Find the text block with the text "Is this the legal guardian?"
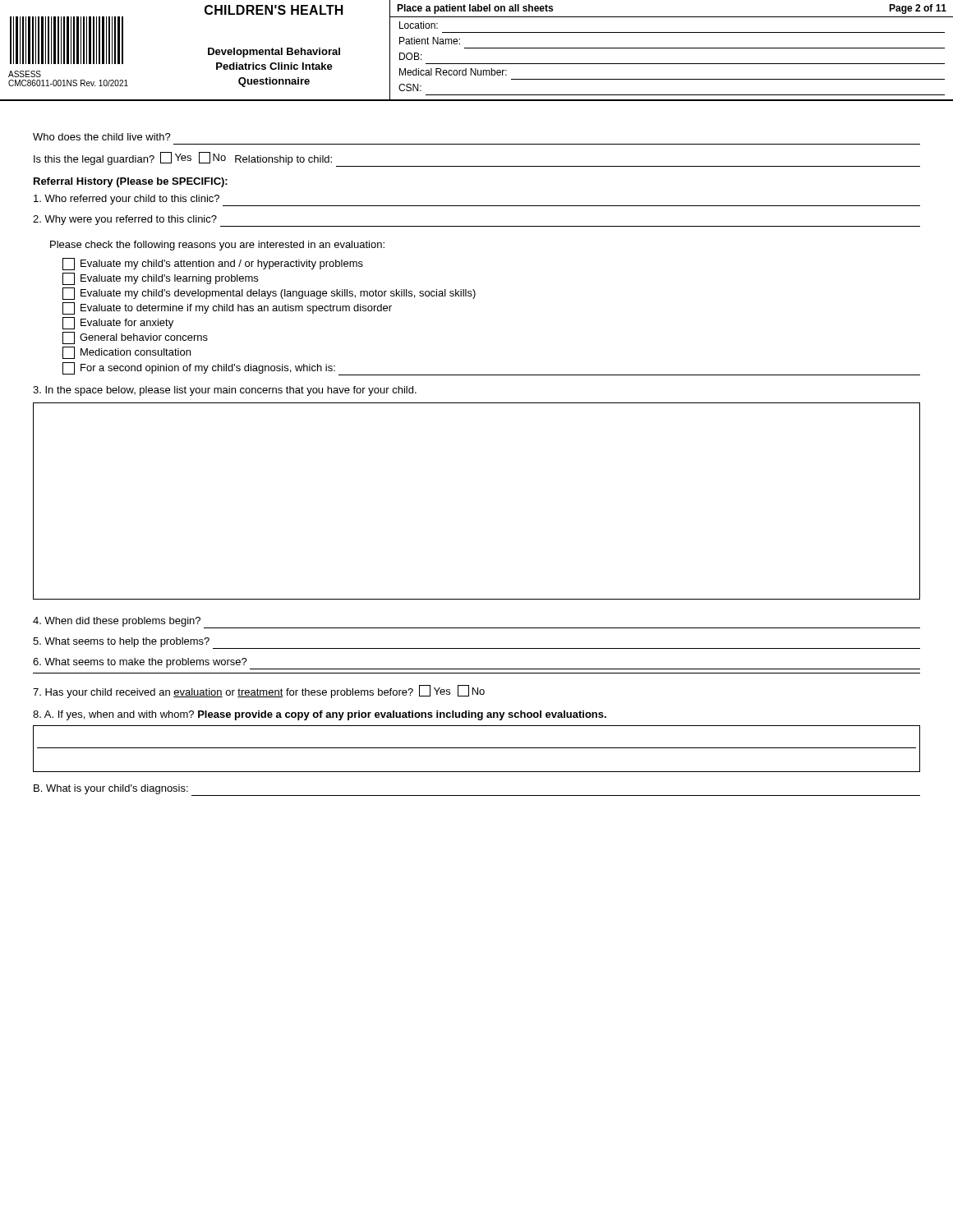The height and width of the screenshot is (1232, 953). (476, 159)
